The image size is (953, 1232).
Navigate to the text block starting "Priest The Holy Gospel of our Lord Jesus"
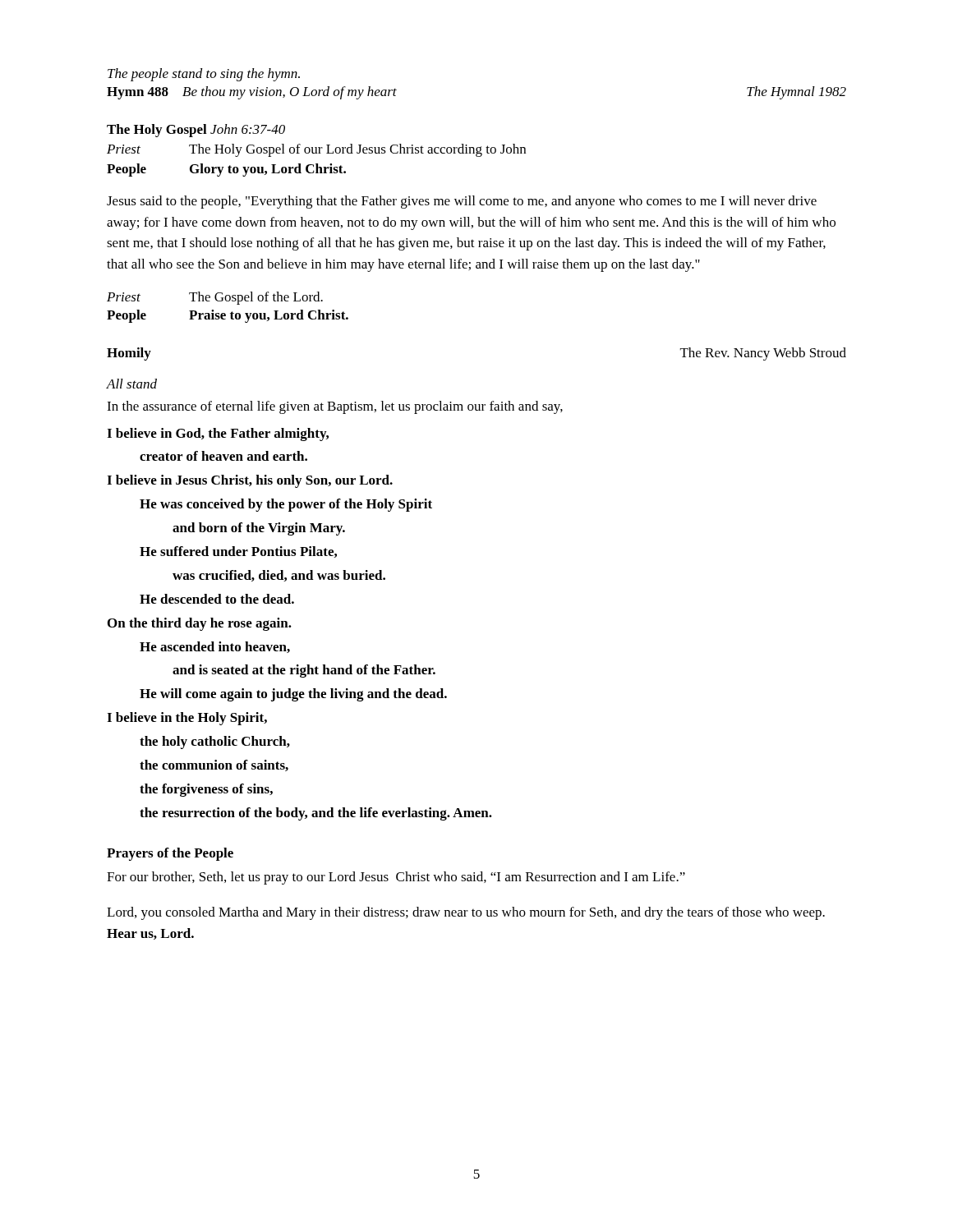pos(476,159)
